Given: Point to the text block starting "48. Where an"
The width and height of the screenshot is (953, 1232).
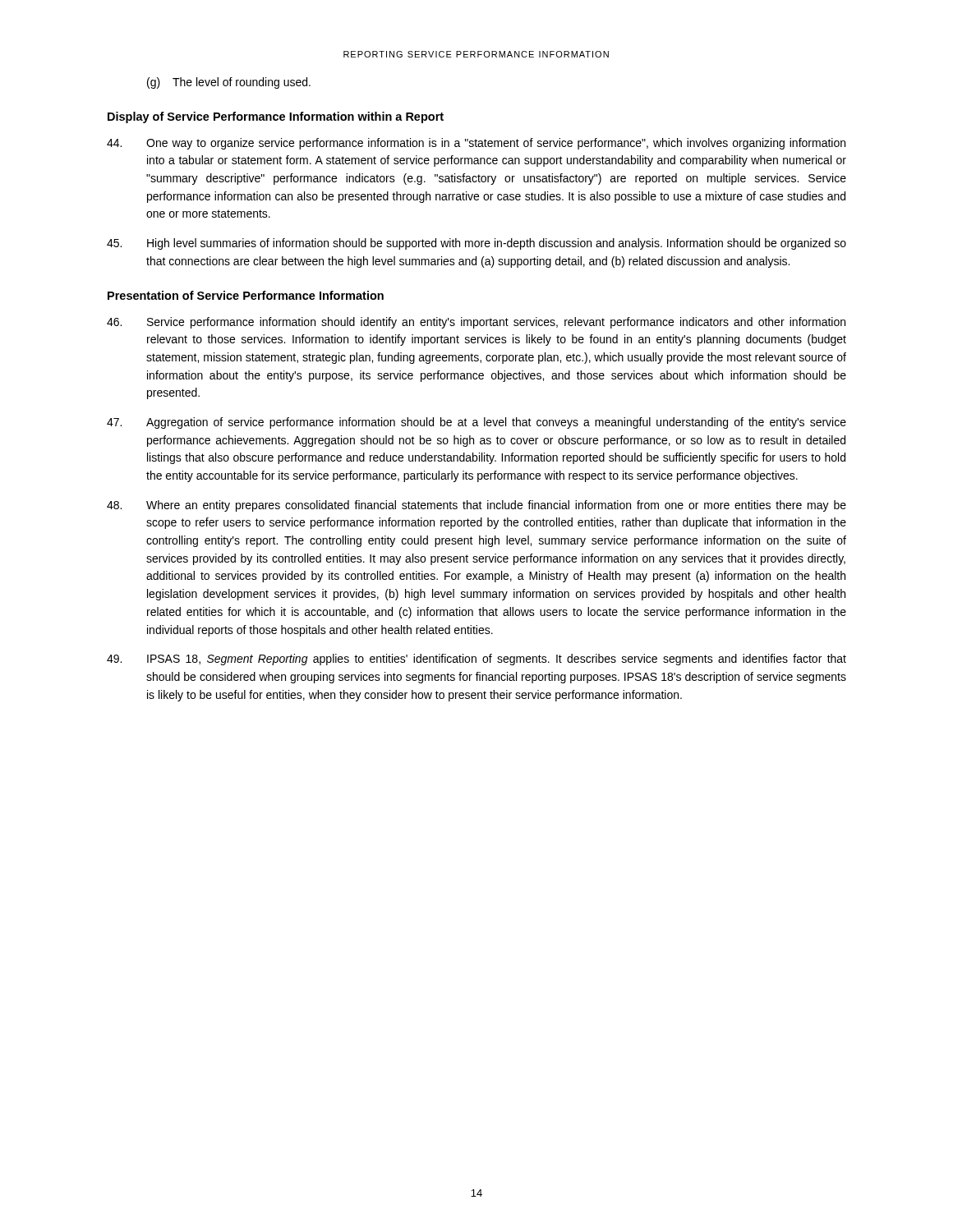Looking at the screenshot, I should tap(476, 568).
